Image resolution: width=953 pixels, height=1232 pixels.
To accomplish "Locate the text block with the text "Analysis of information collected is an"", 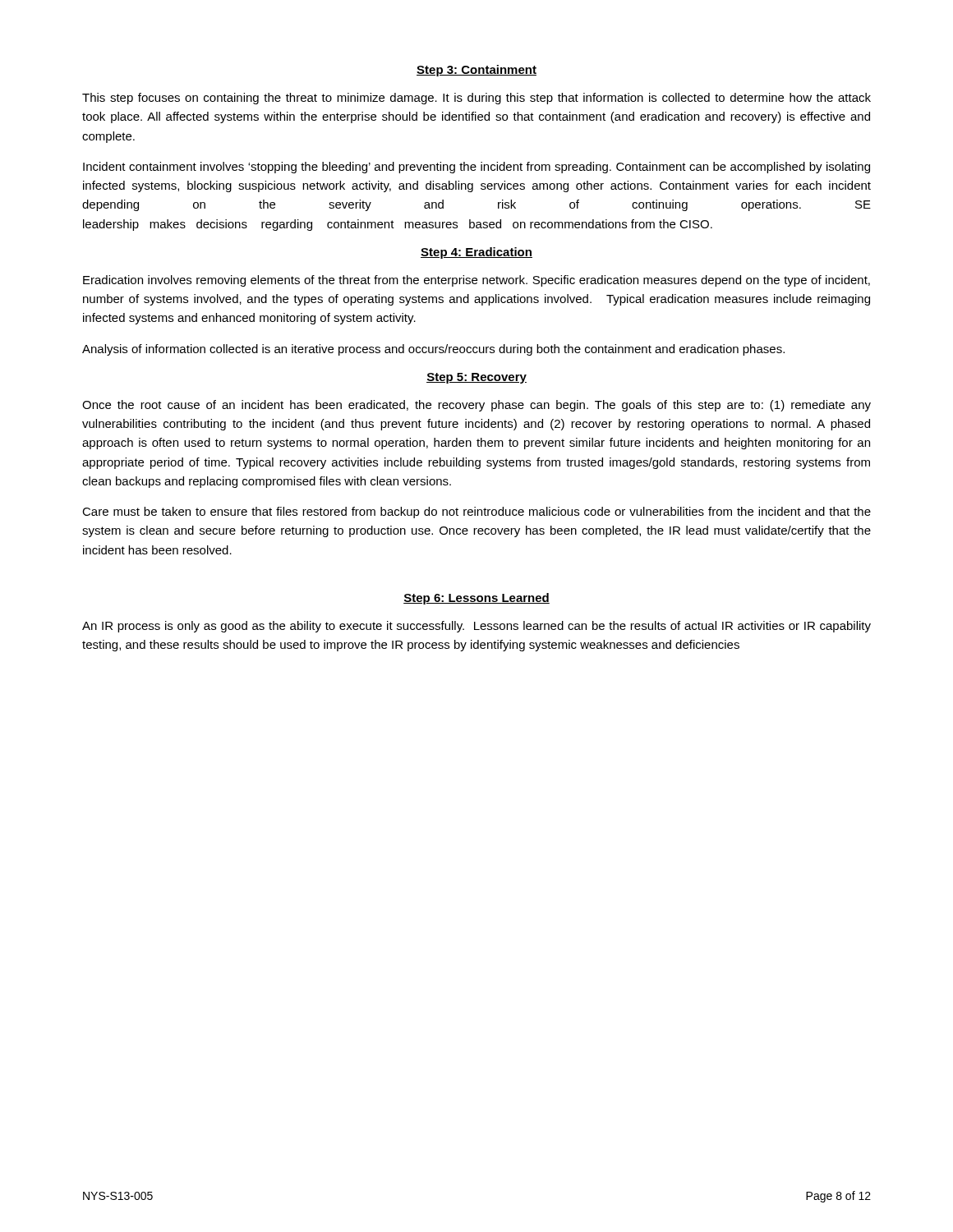I will tap(434, 348).
